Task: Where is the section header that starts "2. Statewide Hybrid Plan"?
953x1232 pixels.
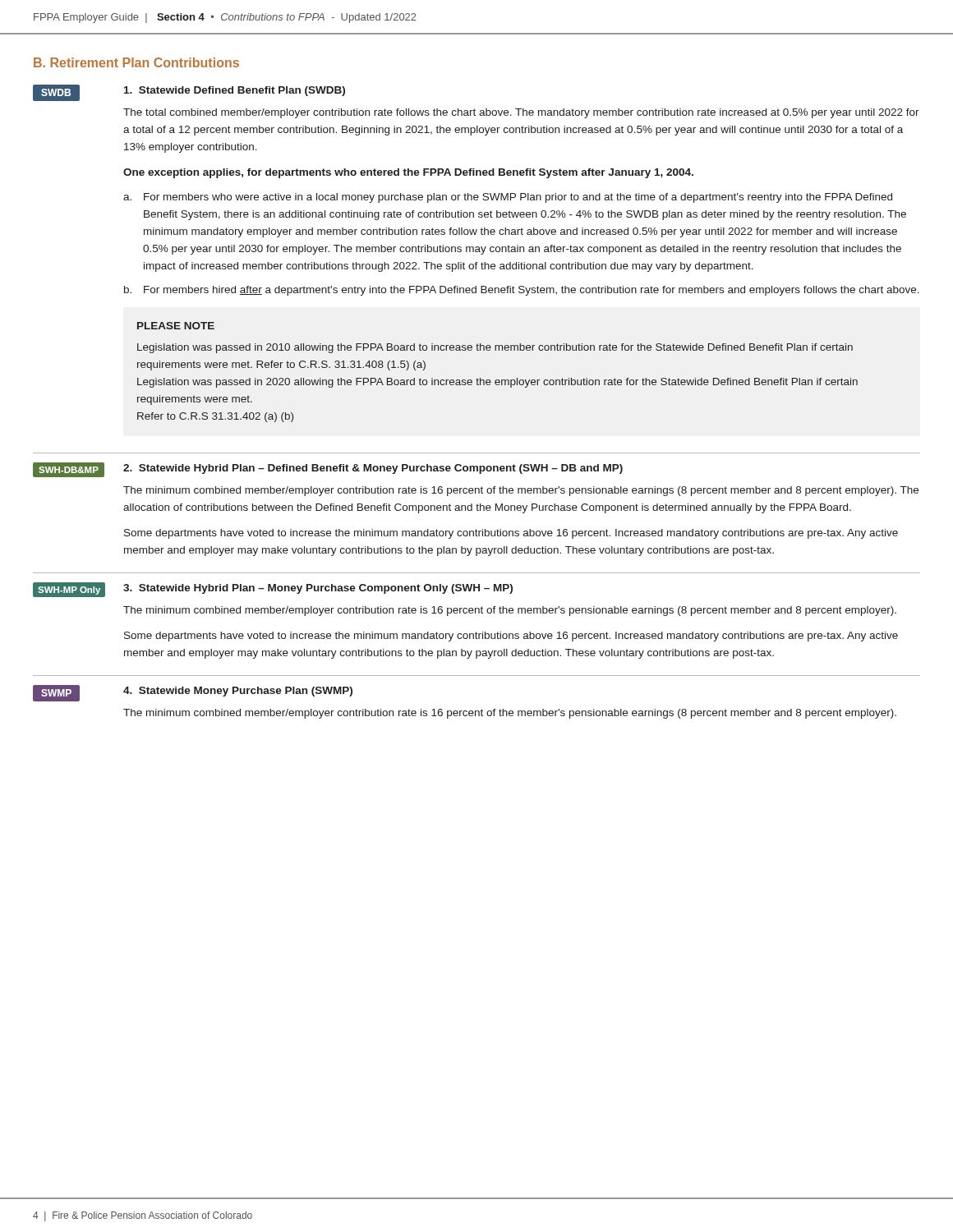Action: 373,468
